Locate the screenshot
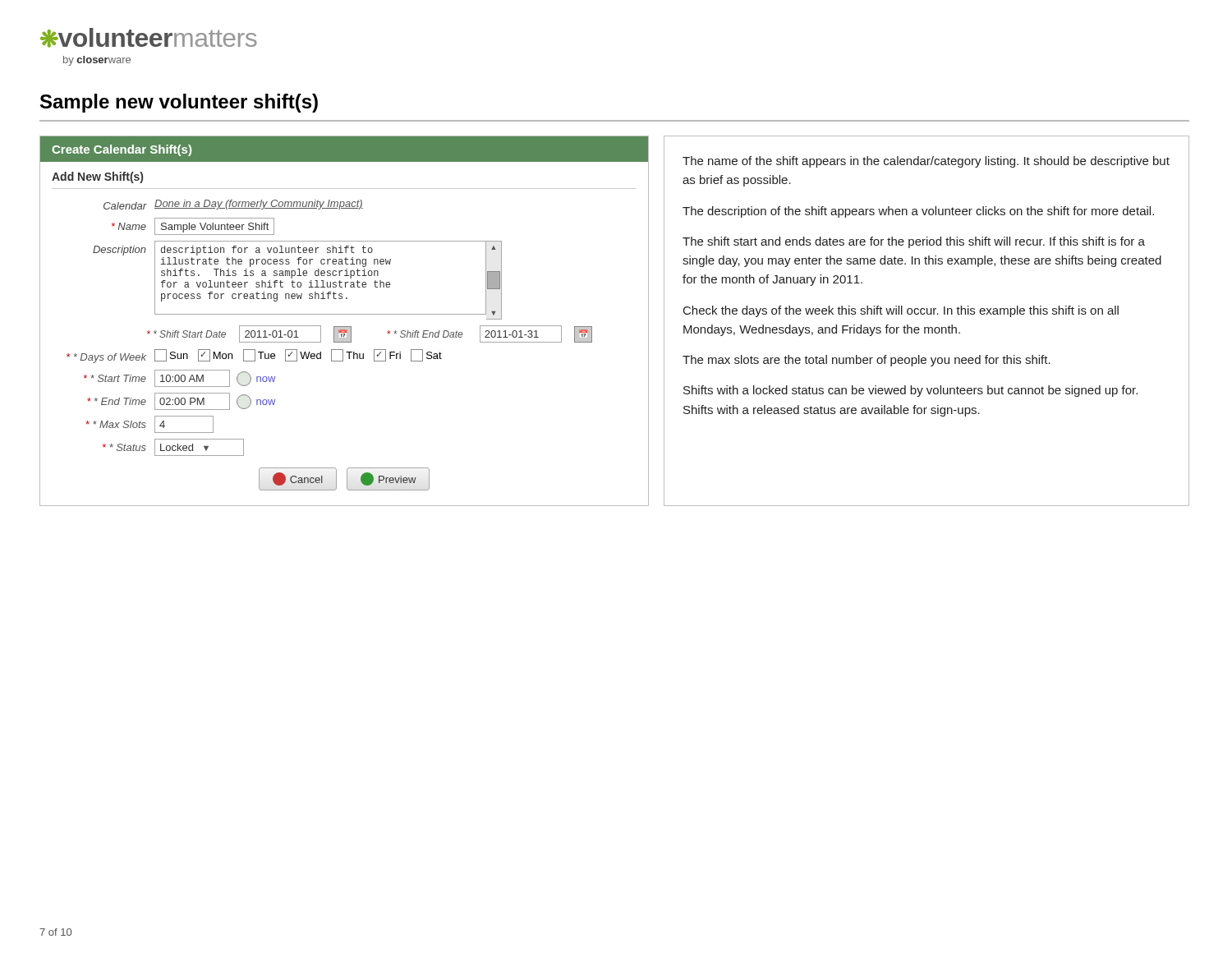The image size is (1232, 953). [344, 321]
